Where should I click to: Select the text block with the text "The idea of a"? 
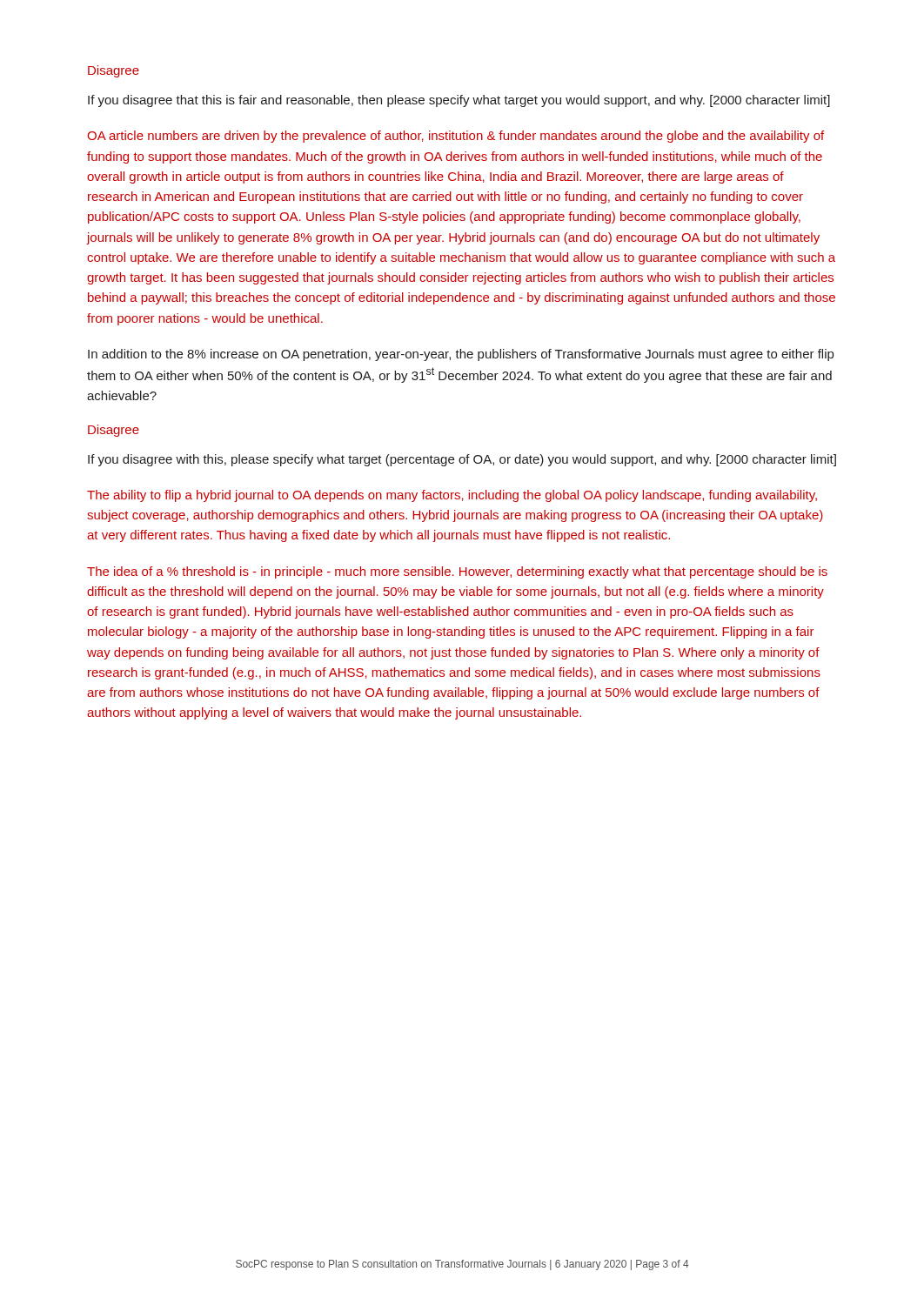point(457,642)
